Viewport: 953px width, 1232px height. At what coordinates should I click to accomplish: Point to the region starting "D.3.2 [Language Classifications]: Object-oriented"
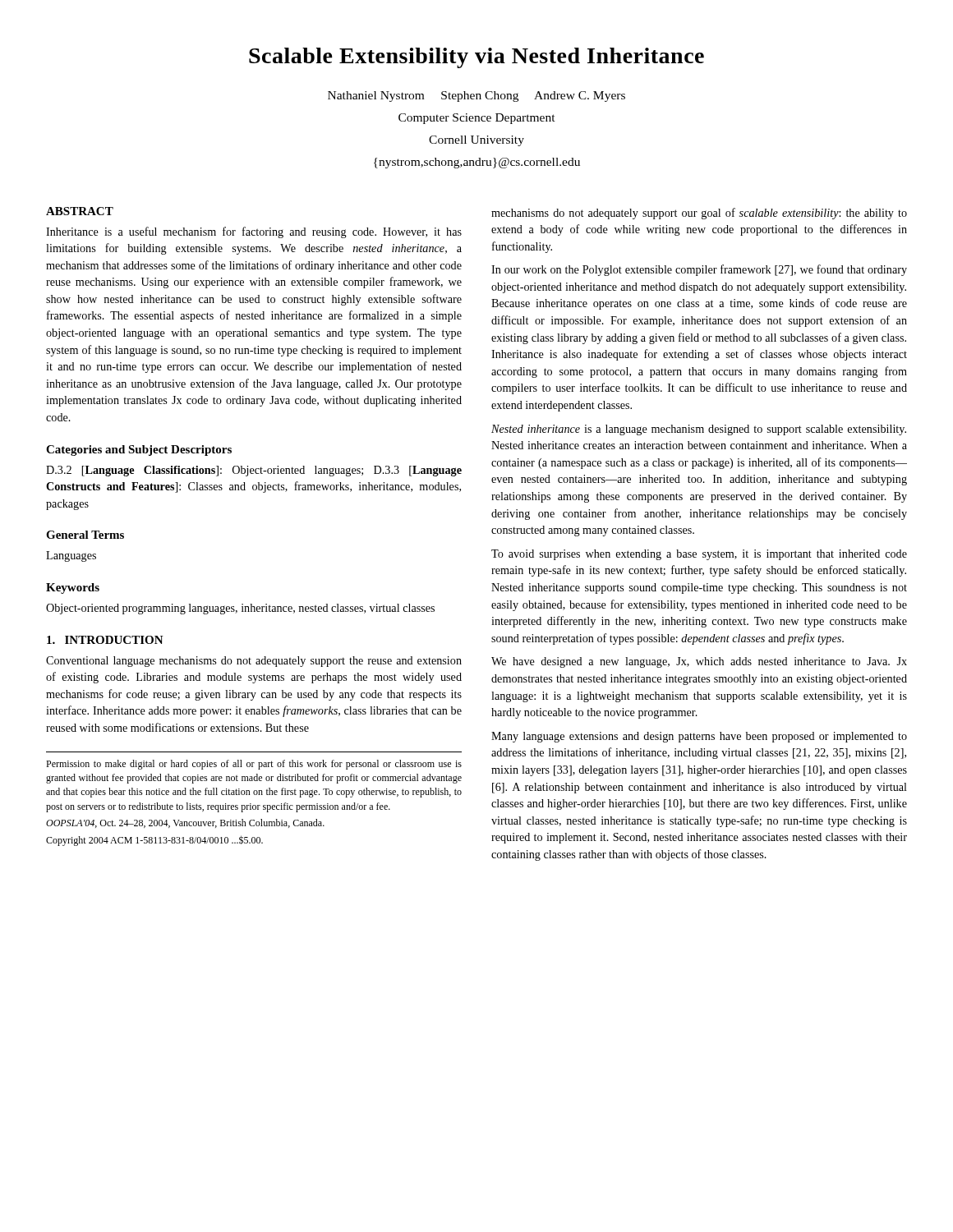[254, 487]
